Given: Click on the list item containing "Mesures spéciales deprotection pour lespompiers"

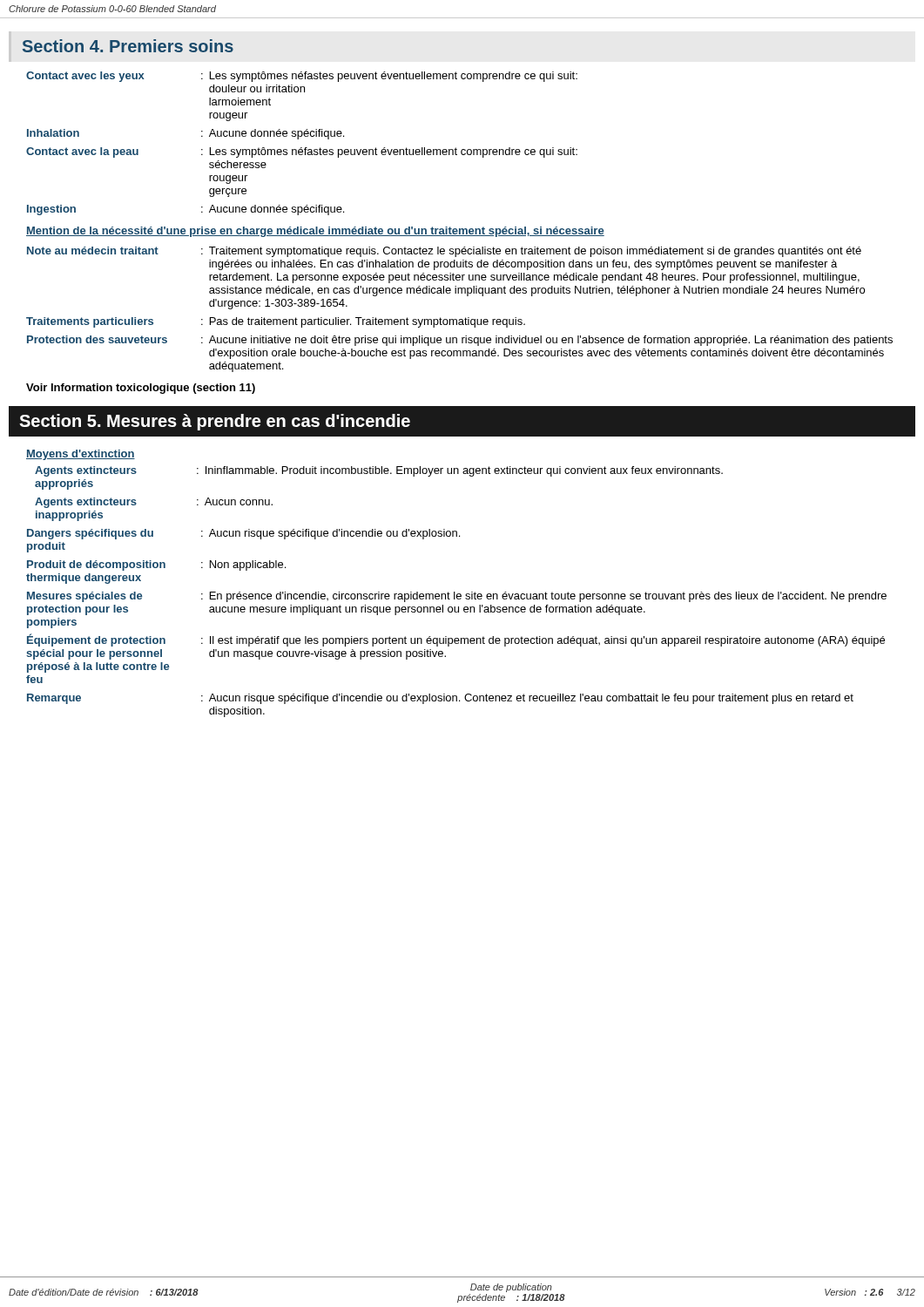Looking at the screenshot, I should point(462,609).
